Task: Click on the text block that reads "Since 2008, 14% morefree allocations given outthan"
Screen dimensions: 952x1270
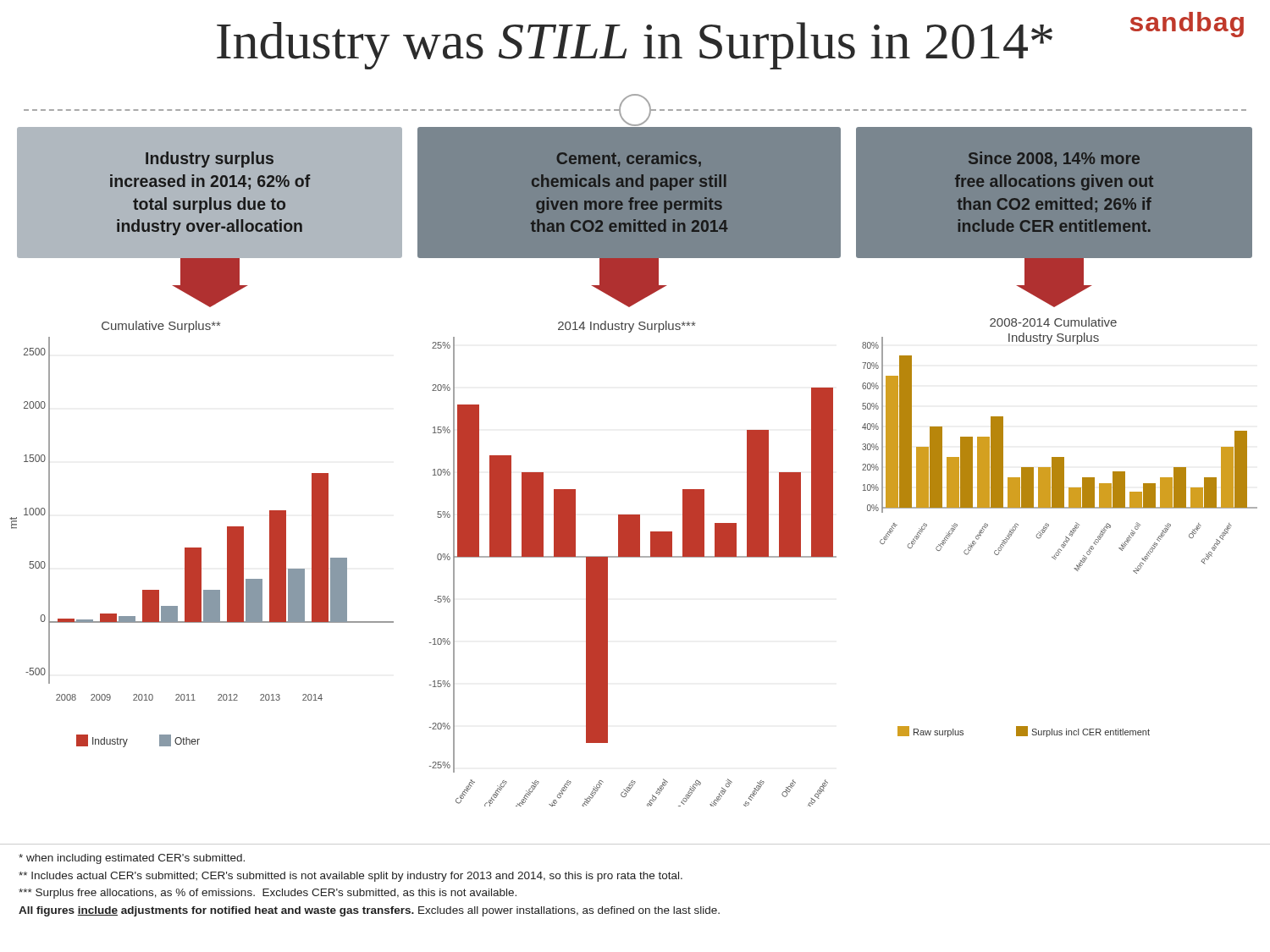Action: point(1054,193)
